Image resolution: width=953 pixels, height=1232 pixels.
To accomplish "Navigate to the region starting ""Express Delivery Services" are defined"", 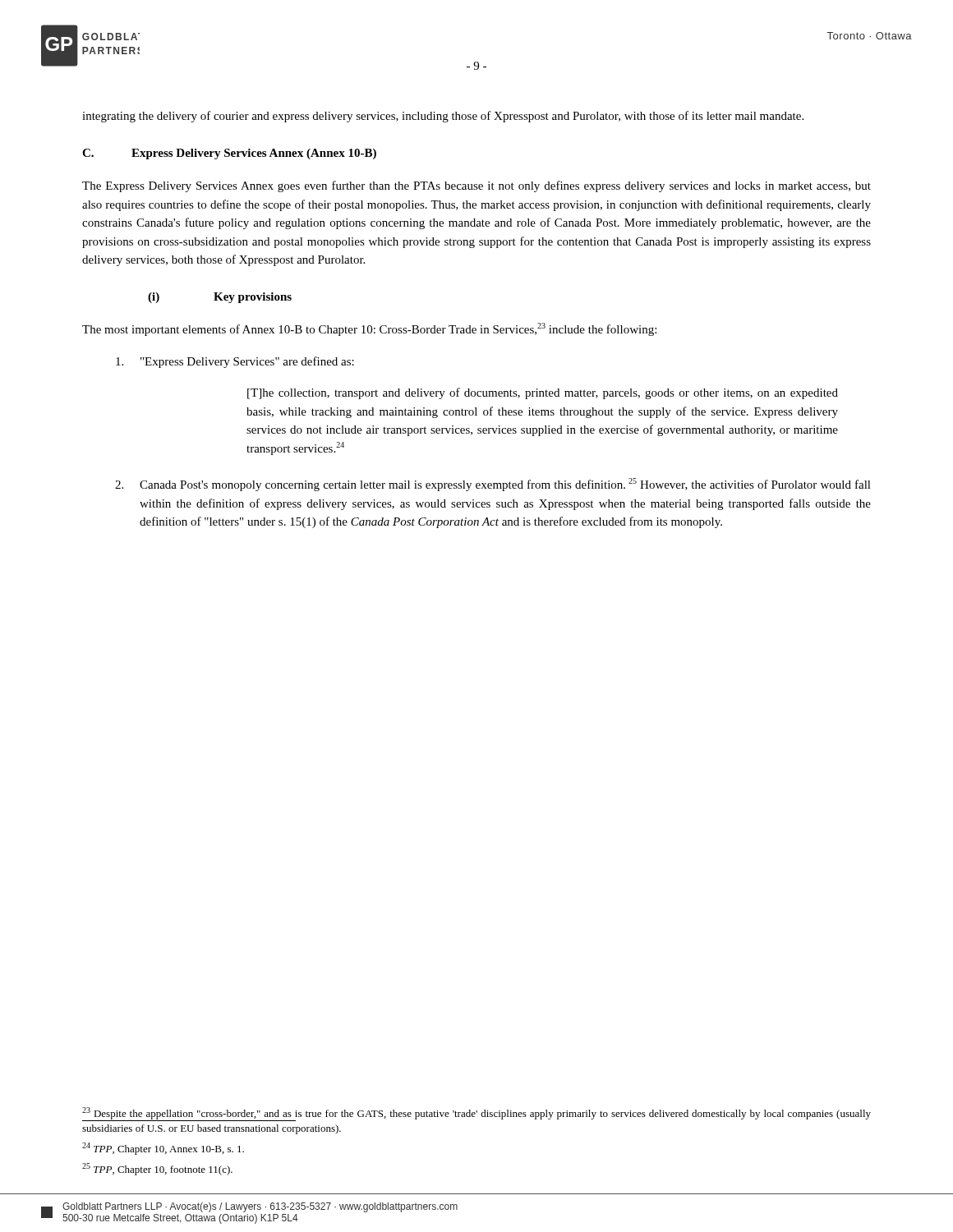I will [235, 362].
